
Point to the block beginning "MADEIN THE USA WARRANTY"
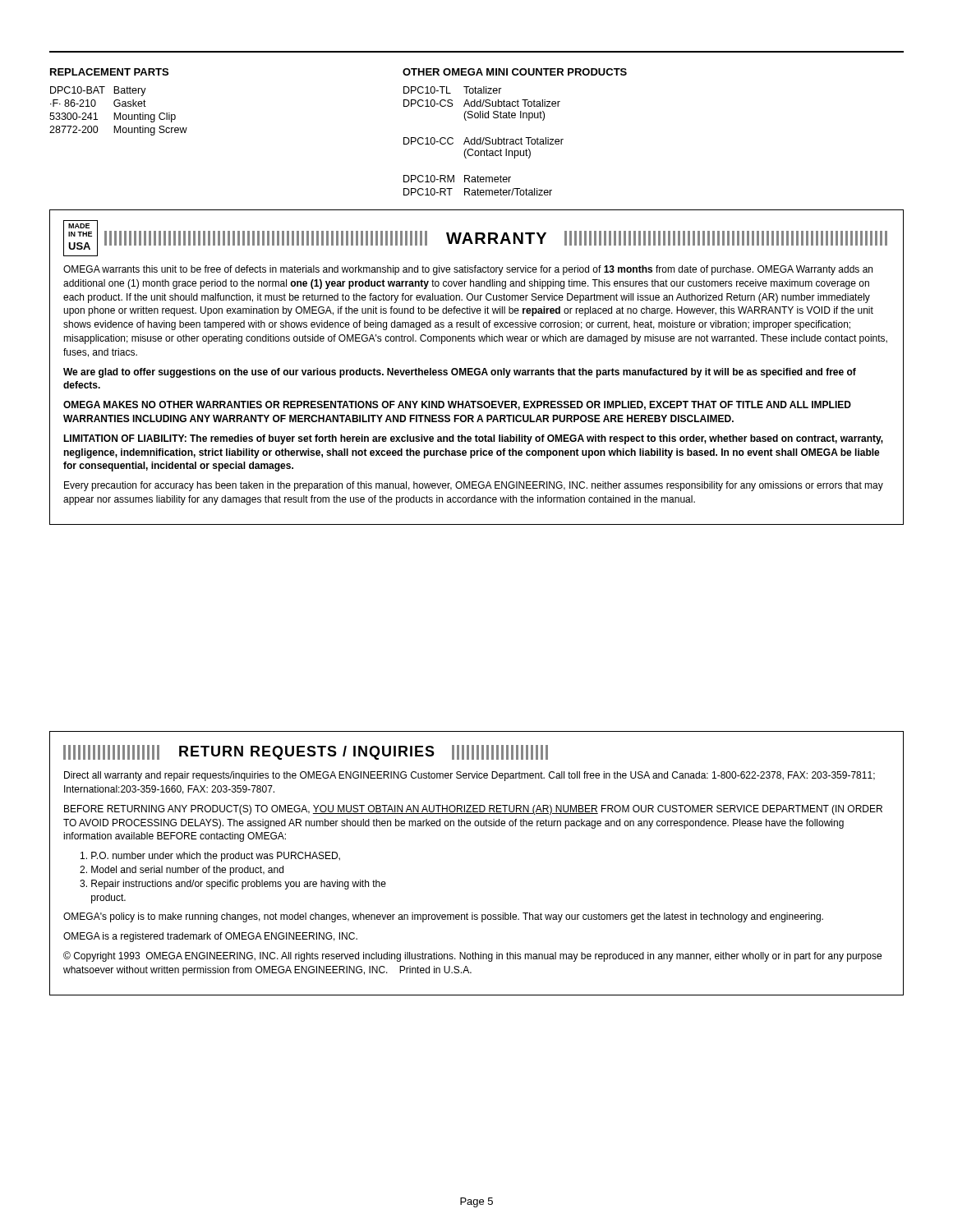[x=476, y=363]
